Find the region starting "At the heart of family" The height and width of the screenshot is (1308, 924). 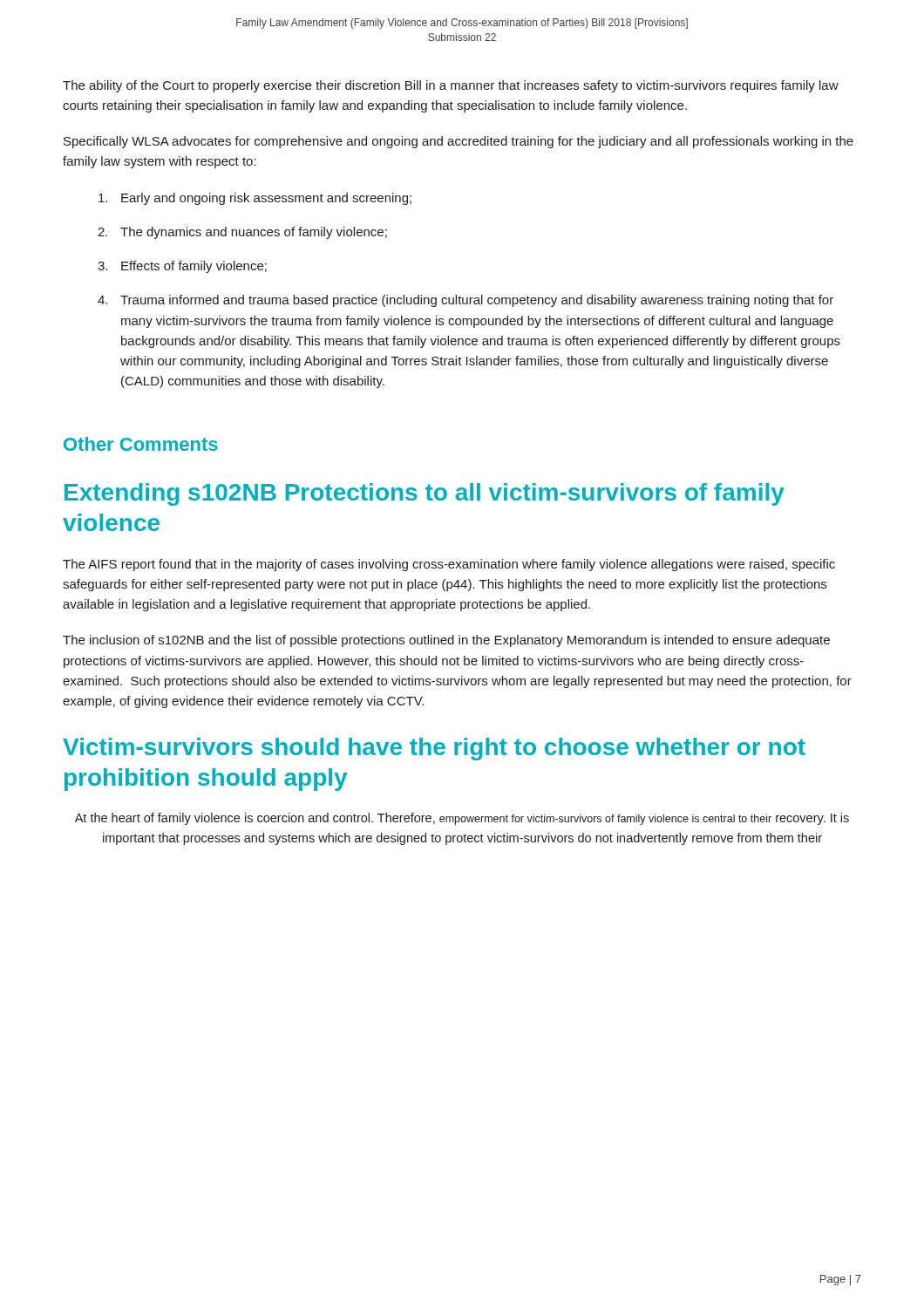[x=462, y=828]
